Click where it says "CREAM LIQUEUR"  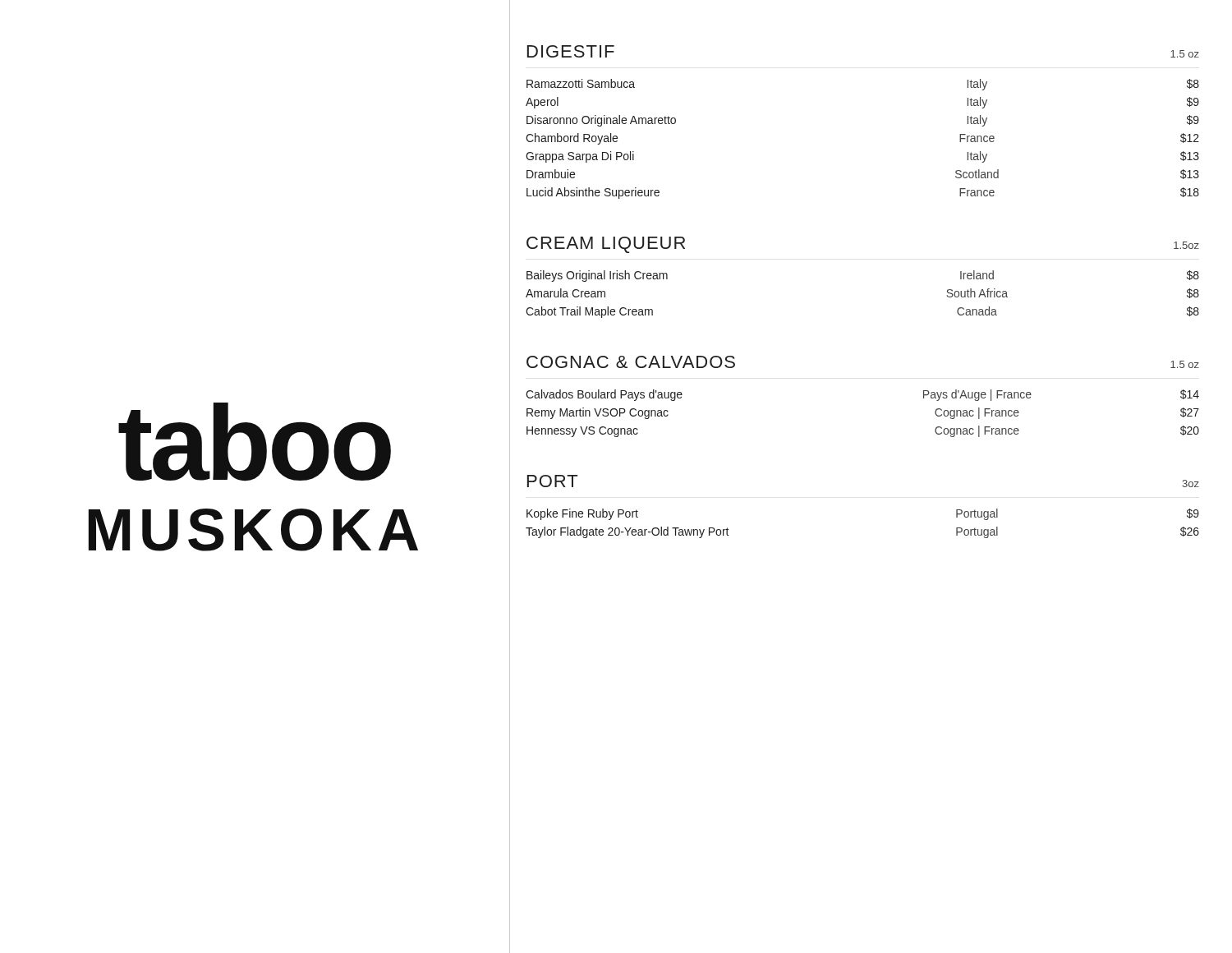pyautogui.click(x=606, y=243)
